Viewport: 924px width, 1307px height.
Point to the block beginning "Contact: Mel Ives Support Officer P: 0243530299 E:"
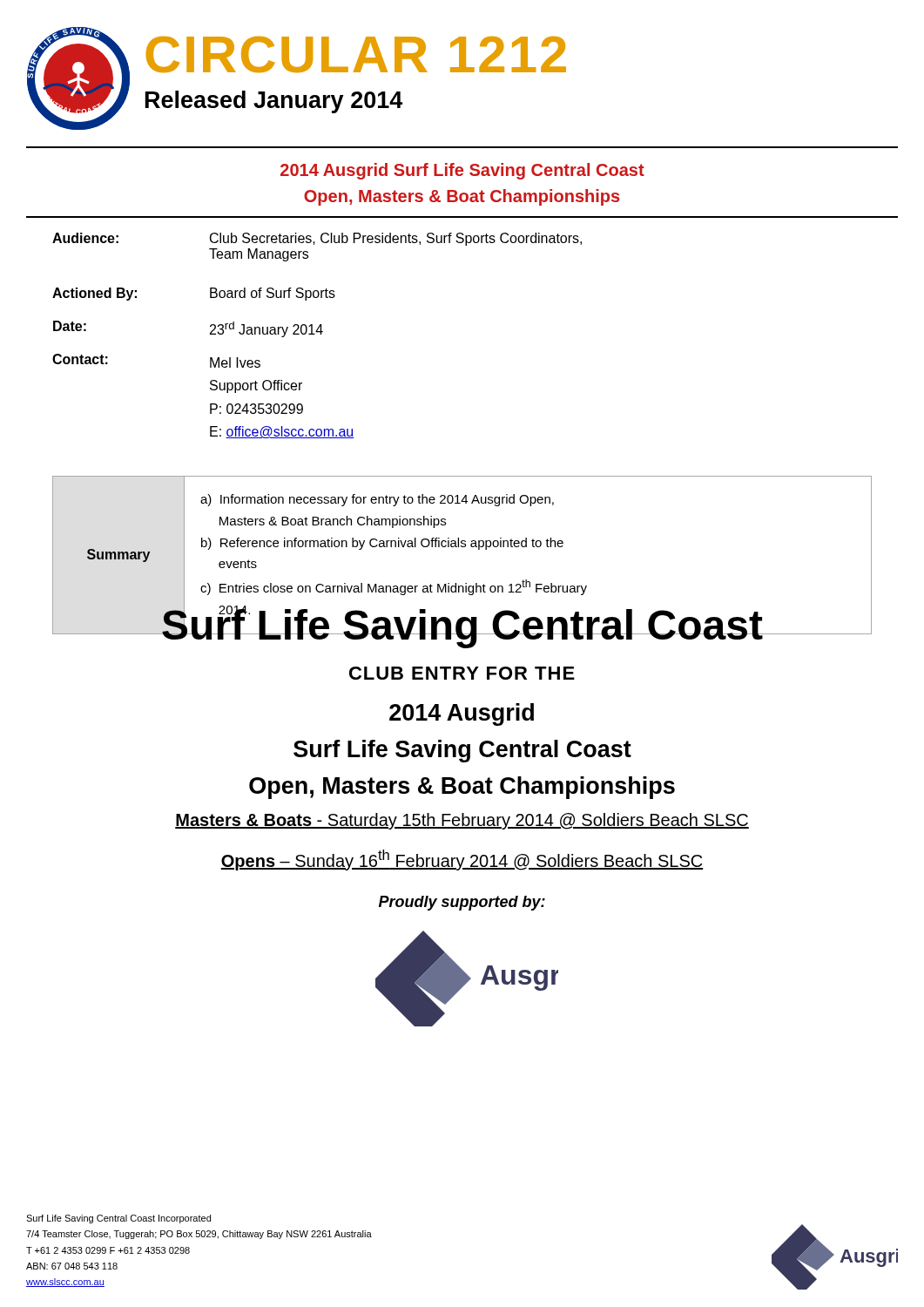203,398
